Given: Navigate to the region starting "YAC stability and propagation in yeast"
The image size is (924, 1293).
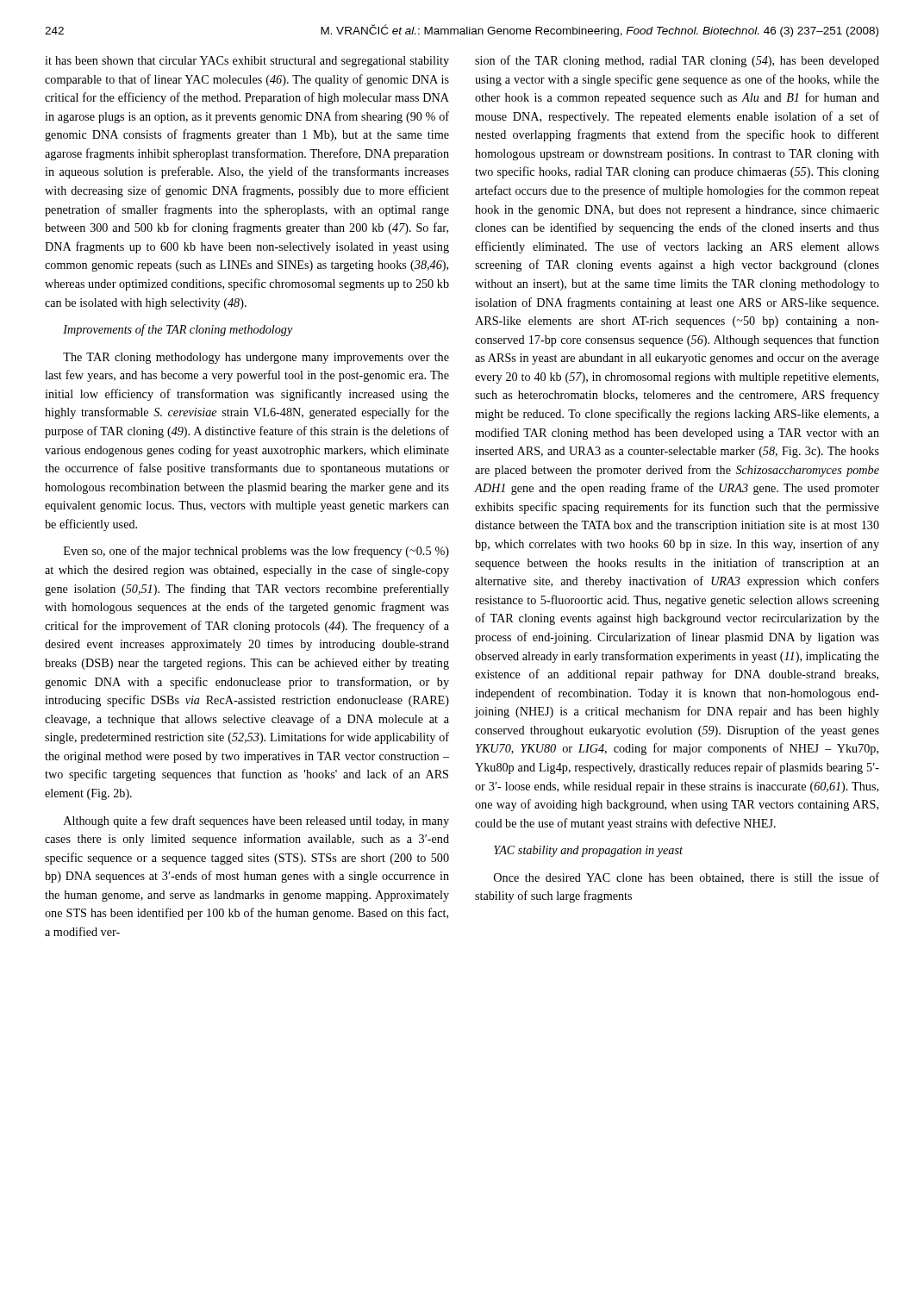Looking at the screenshot, I should tap(677, 851).
